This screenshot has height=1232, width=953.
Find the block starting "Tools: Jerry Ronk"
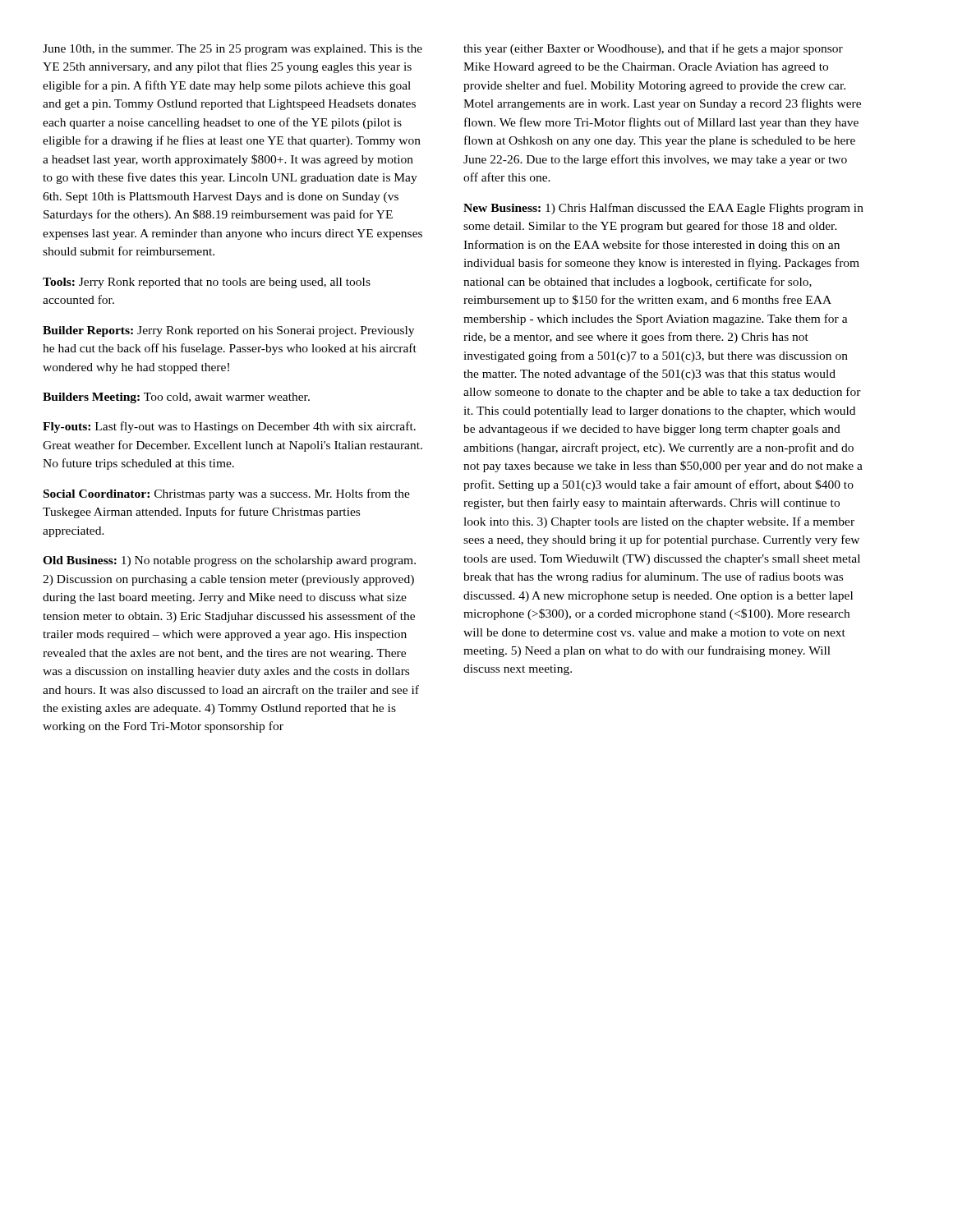(x=233, y=291)
